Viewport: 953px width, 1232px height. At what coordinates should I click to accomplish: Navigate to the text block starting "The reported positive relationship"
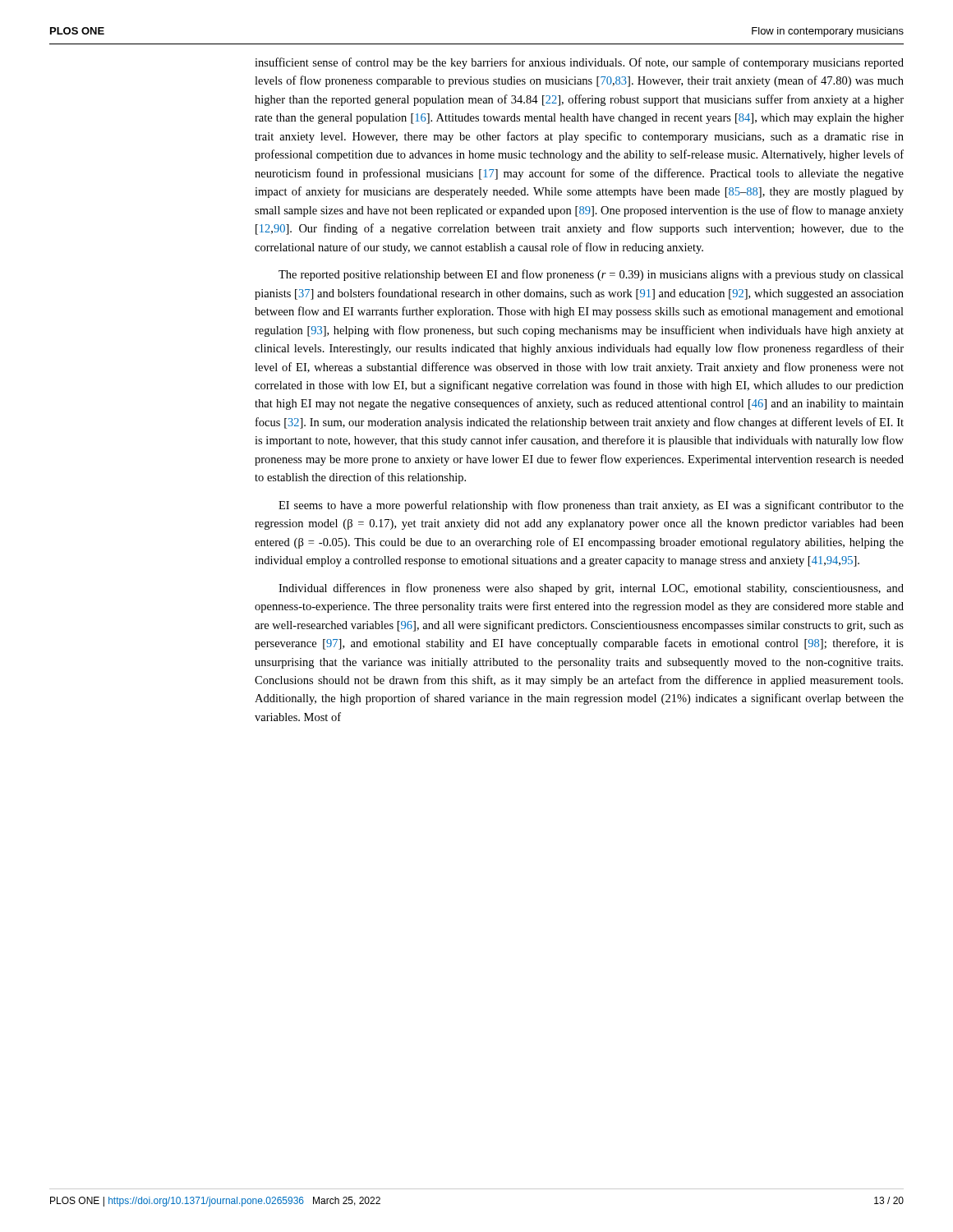pyautogui.click(x=579, y=376)
